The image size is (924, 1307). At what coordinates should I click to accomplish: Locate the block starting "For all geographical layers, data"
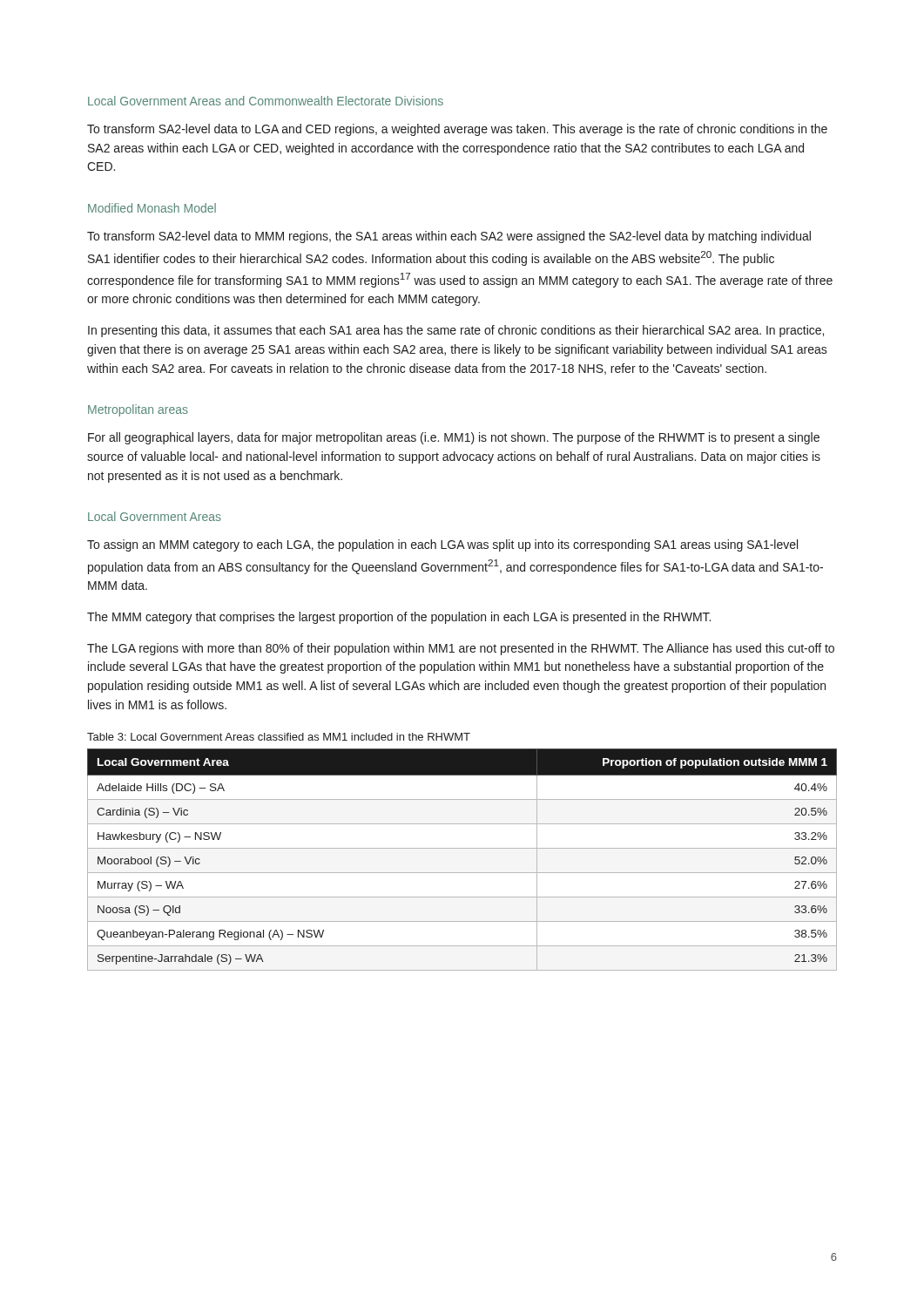pyautogui.click(x=462, y=457)
